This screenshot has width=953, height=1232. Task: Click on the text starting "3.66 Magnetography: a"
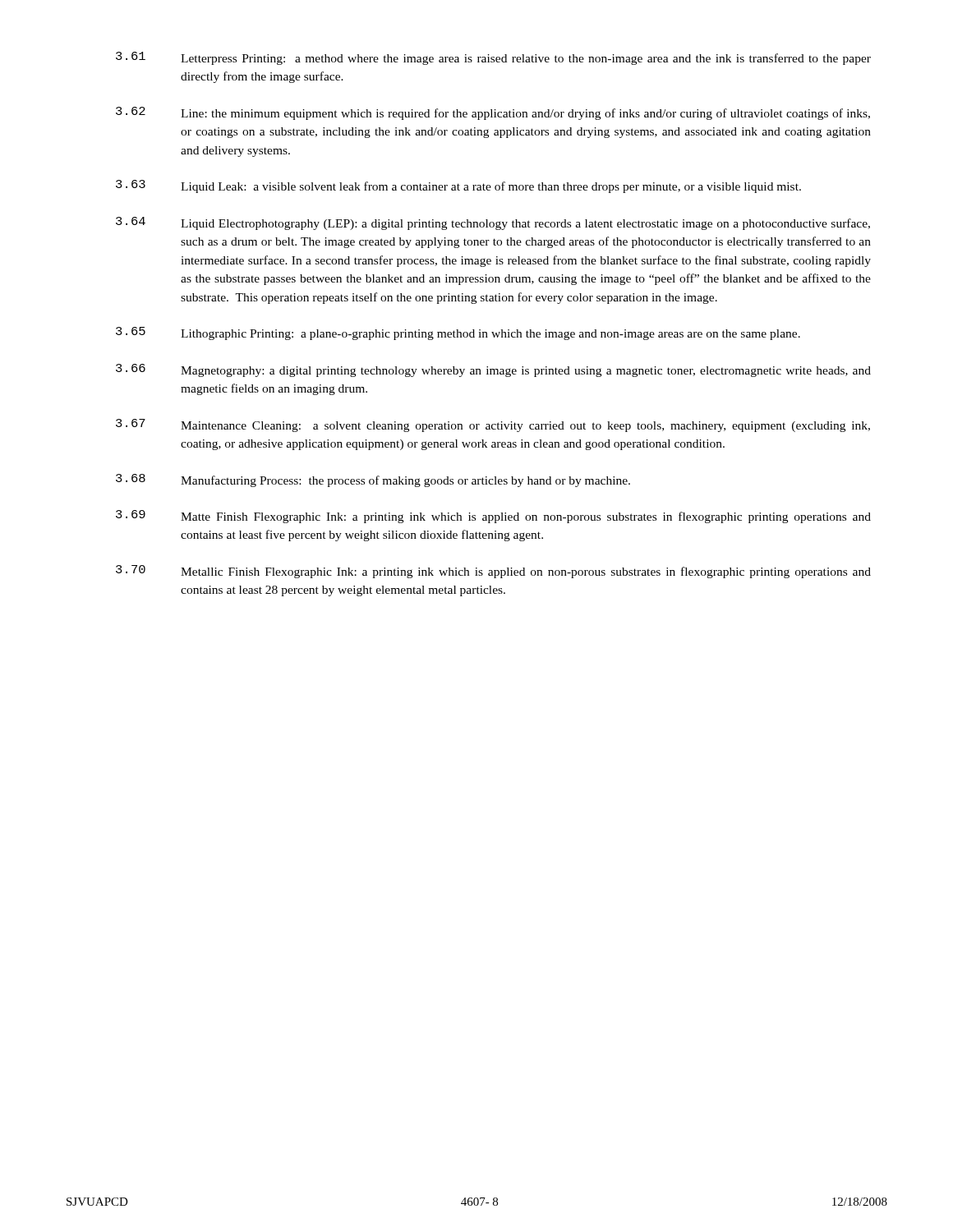[x=493, y=380]
